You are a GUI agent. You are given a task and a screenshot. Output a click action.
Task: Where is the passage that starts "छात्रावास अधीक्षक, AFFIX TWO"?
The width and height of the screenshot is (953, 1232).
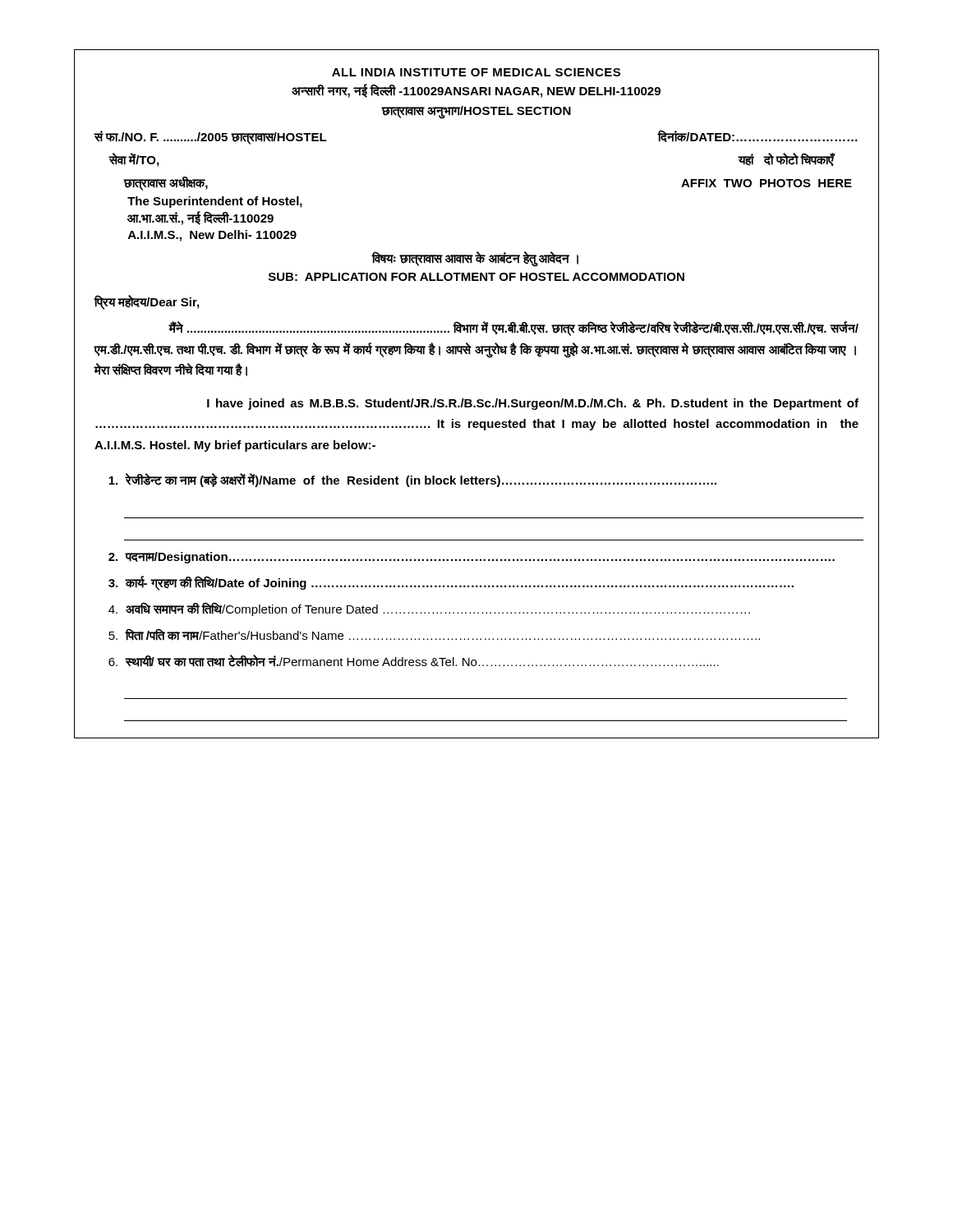tap(145, 184)
